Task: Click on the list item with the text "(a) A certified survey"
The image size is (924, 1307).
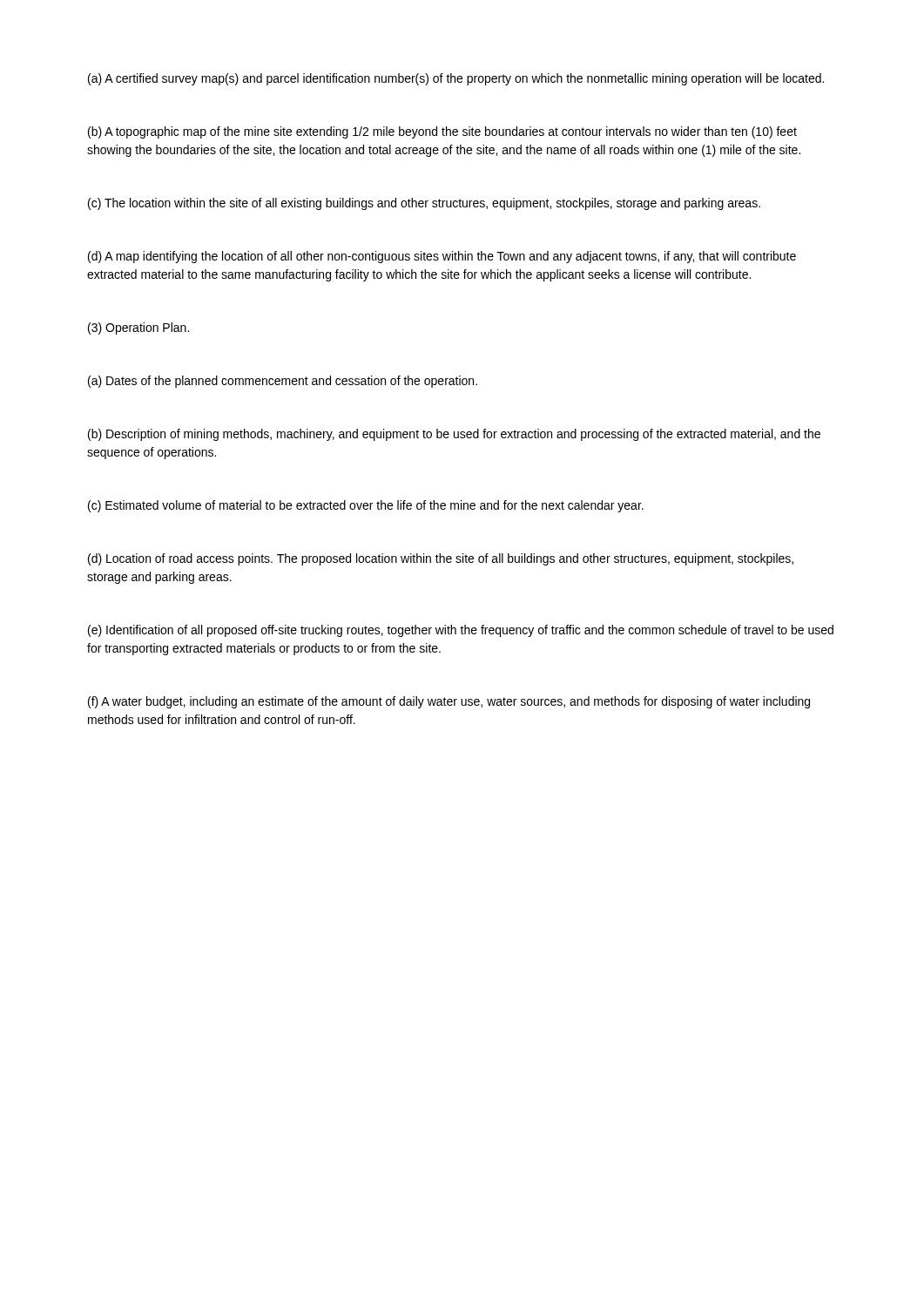Action: click(456, 78)
